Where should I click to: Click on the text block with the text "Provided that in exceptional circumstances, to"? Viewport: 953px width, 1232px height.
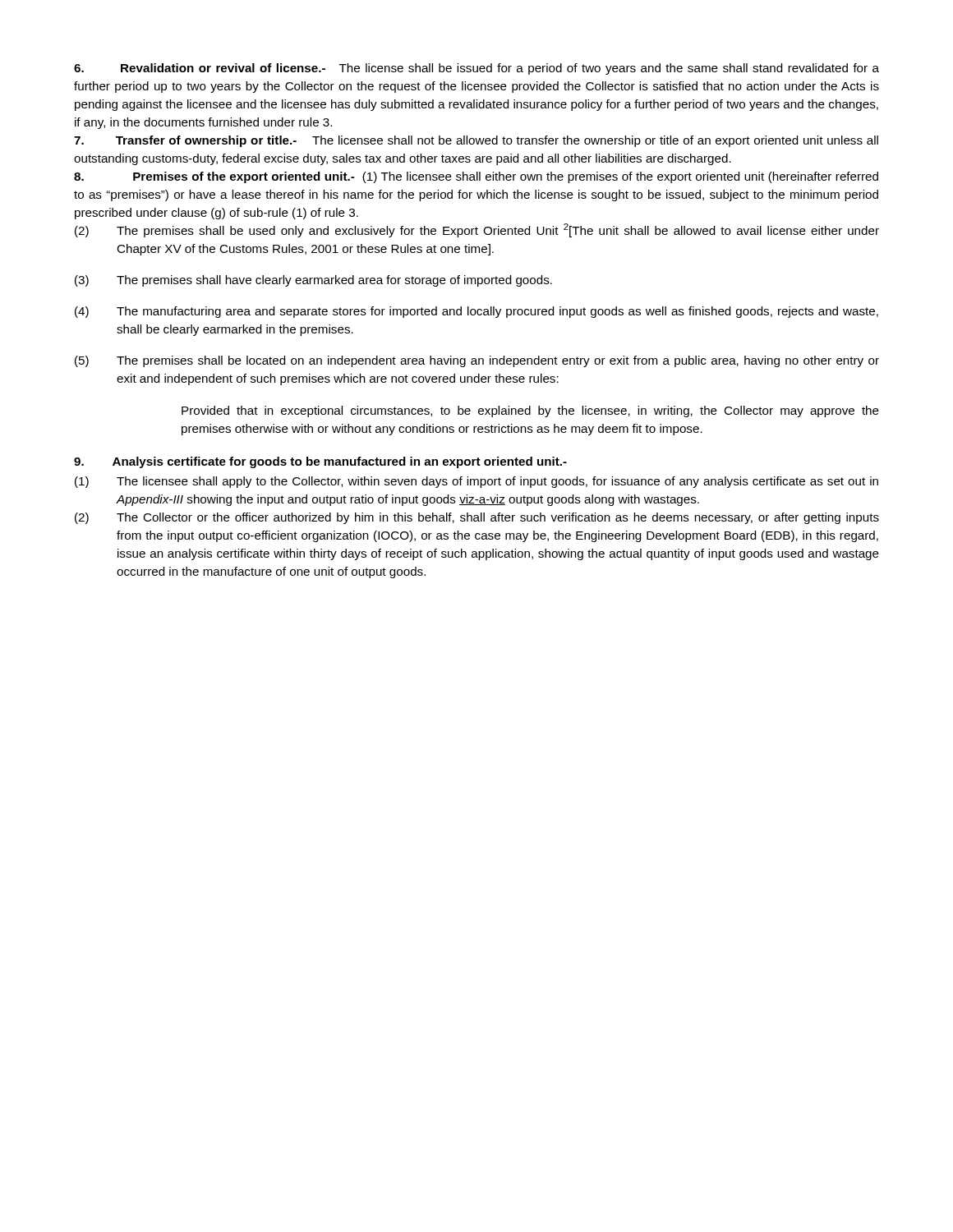click(x=530, y=419)
